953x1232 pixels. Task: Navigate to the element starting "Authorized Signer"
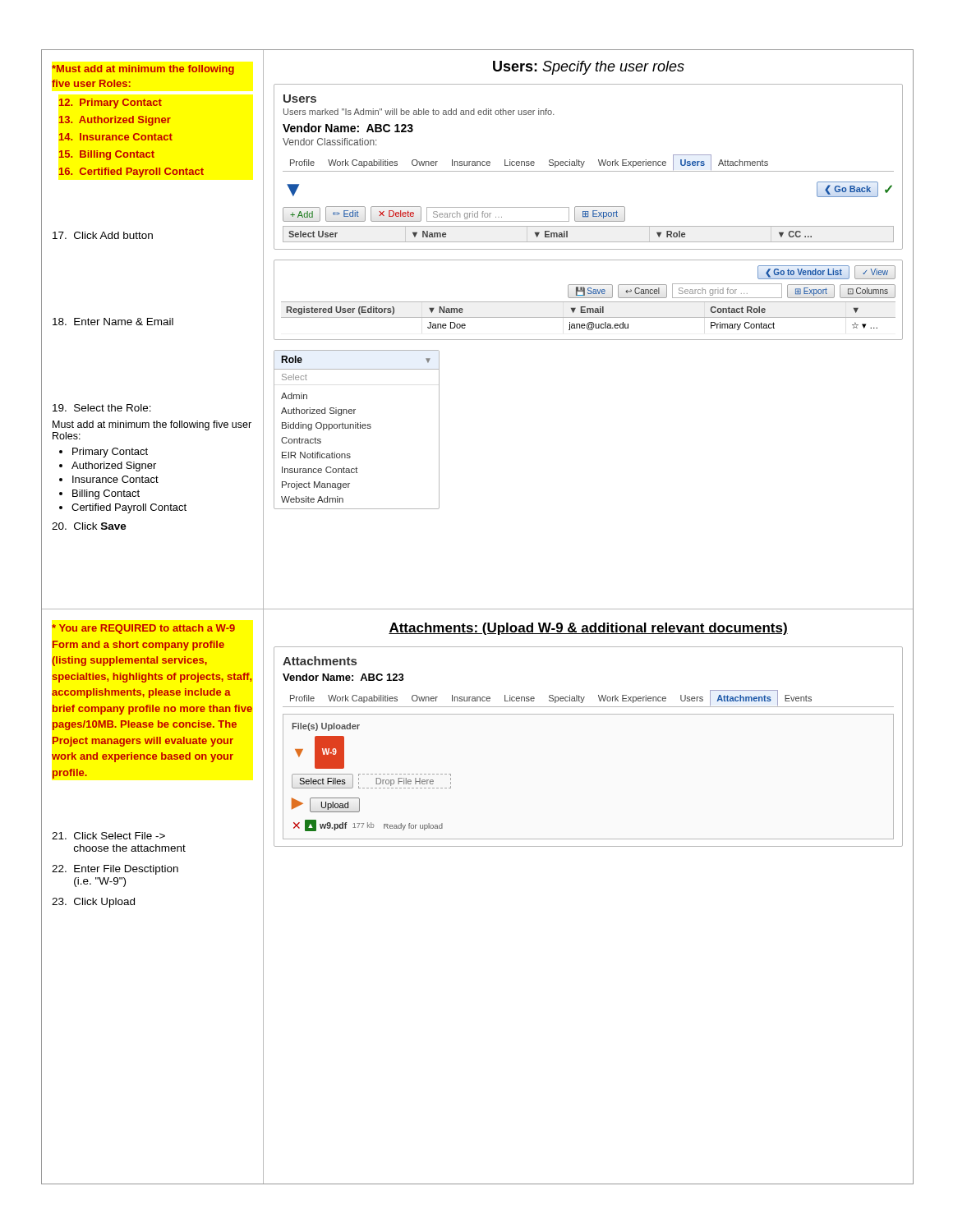click(162, 466)
